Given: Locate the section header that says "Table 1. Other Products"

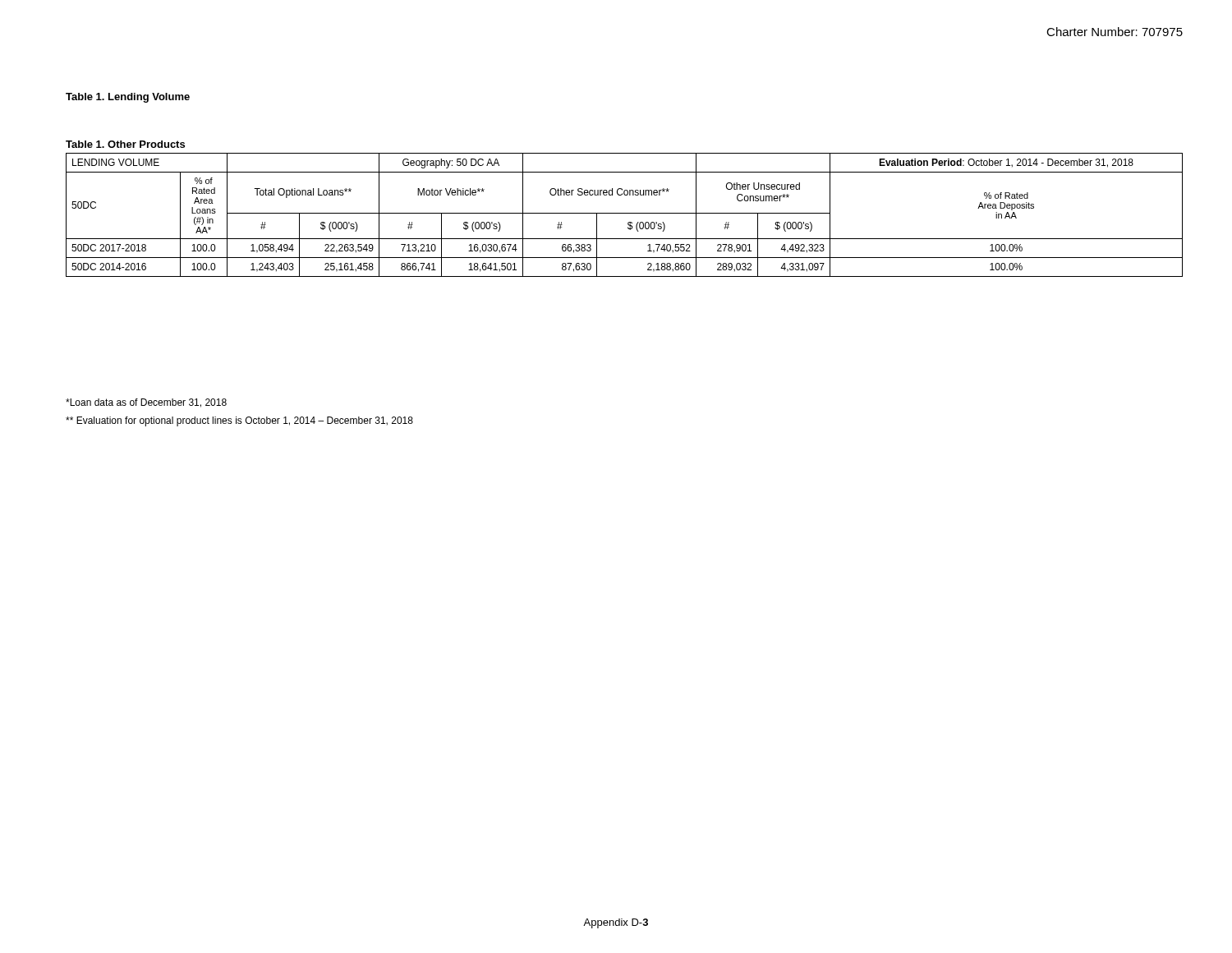Looking at the screenshot, I should [x=126, y=144].
